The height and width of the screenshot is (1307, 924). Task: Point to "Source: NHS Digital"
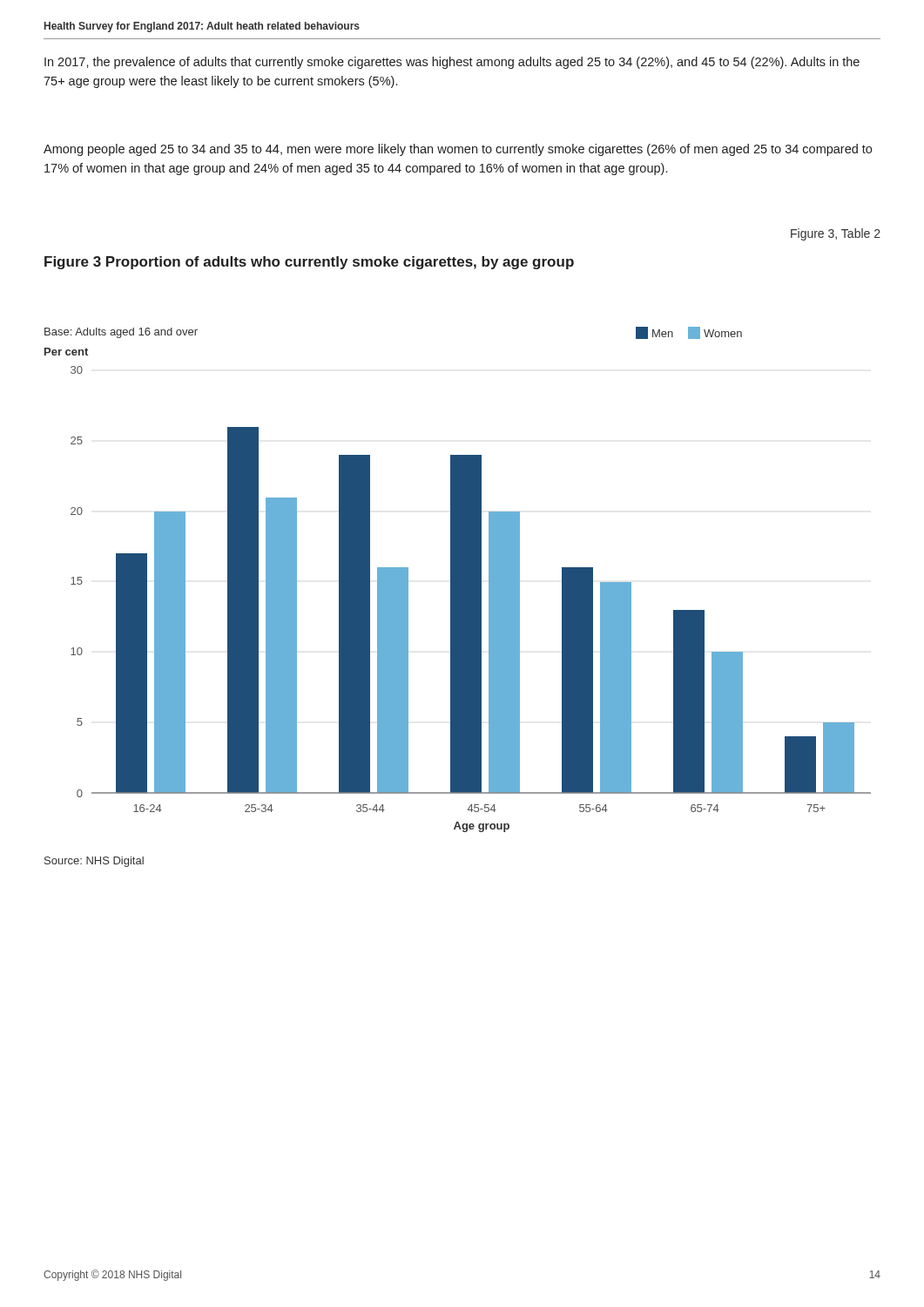tap(94, 860)
